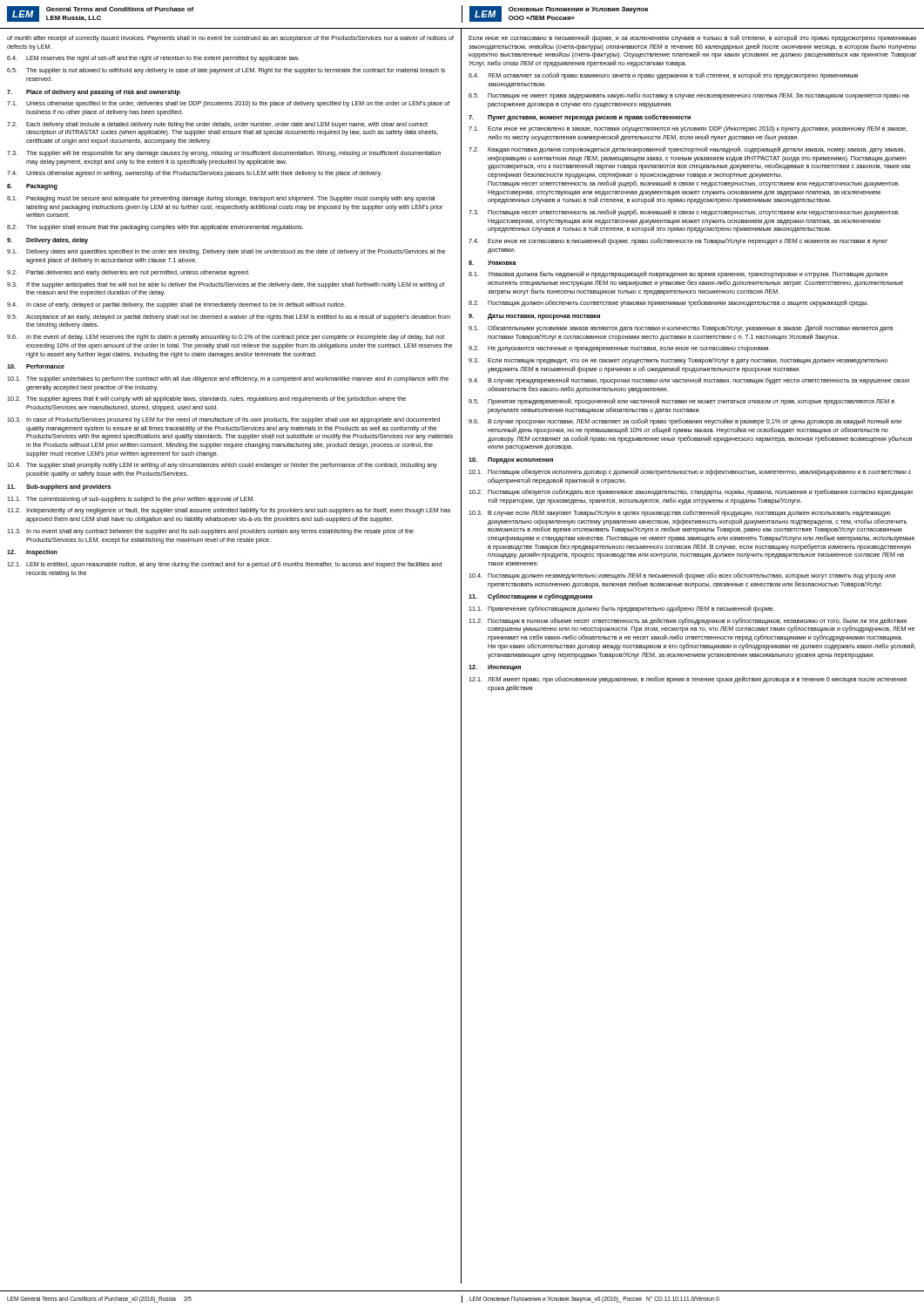Locate the passage starting "7.3. Поставщик несет ответственность"
This screenshot has height=1307, width=924.
click(x=692, y=221)
